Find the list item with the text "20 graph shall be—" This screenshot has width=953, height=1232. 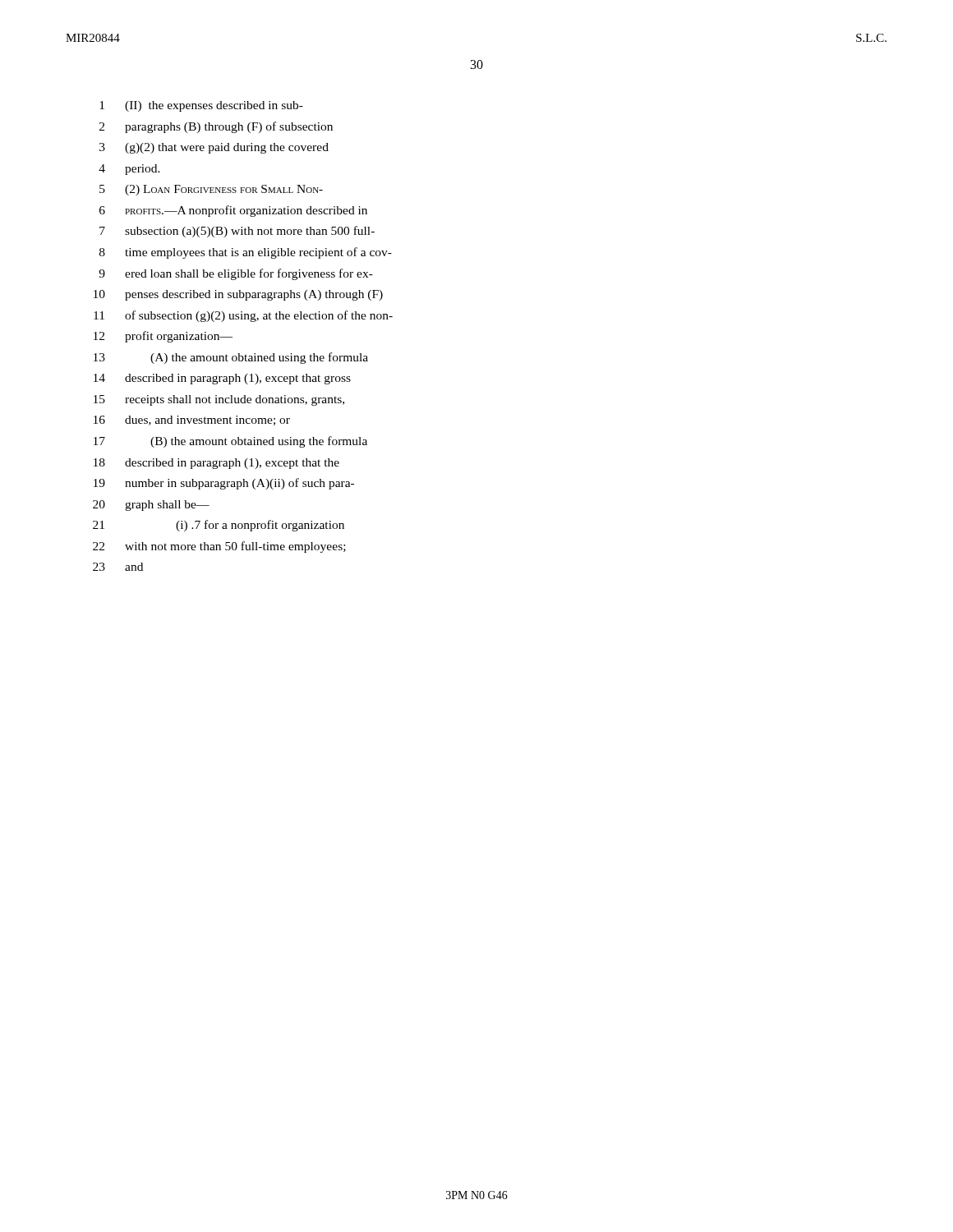pos(151,506)
